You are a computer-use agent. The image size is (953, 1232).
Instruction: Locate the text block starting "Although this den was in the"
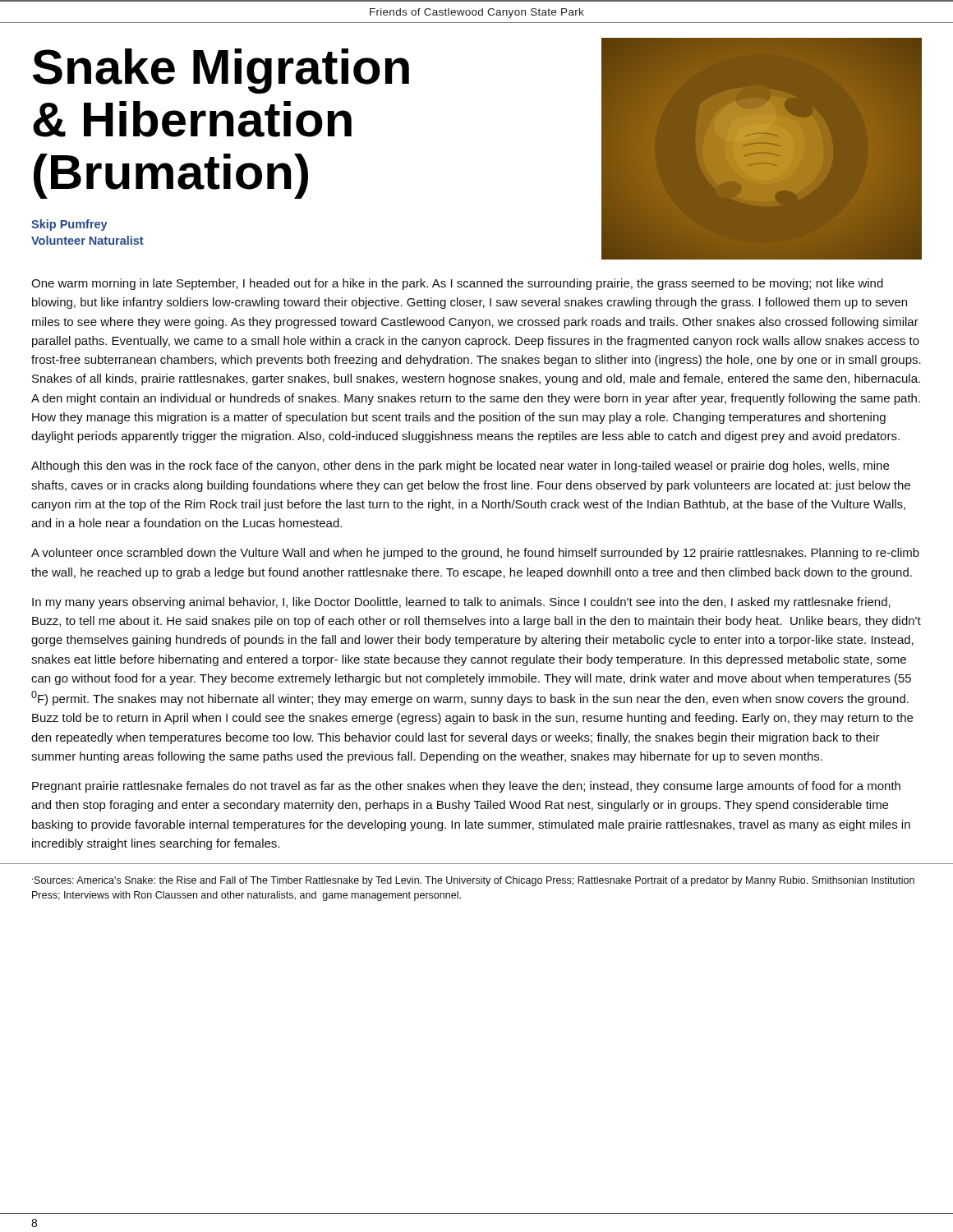pos(476,494)
